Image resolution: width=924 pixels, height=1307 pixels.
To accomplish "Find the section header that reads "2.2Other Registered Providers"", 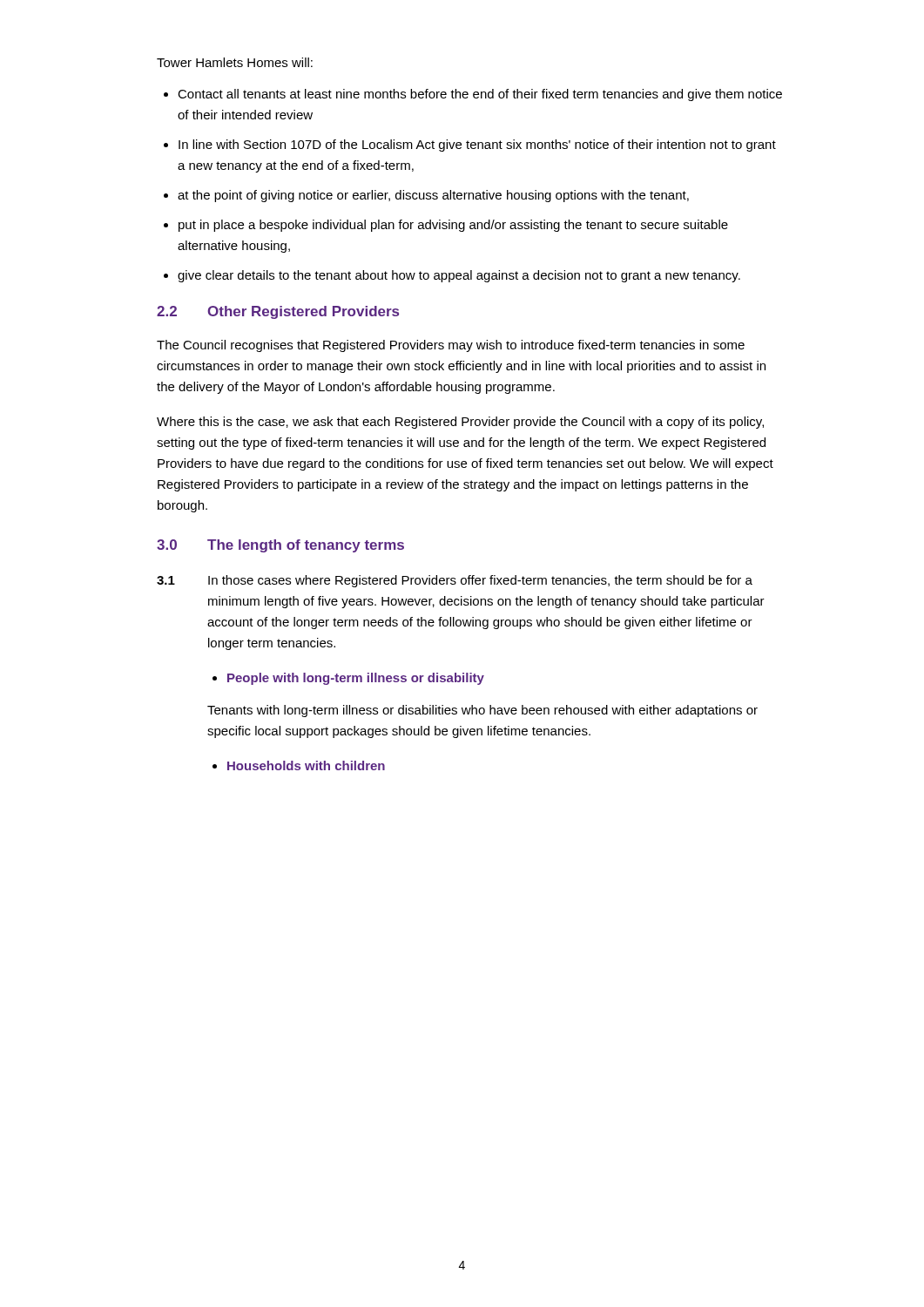I will [278, 312].
